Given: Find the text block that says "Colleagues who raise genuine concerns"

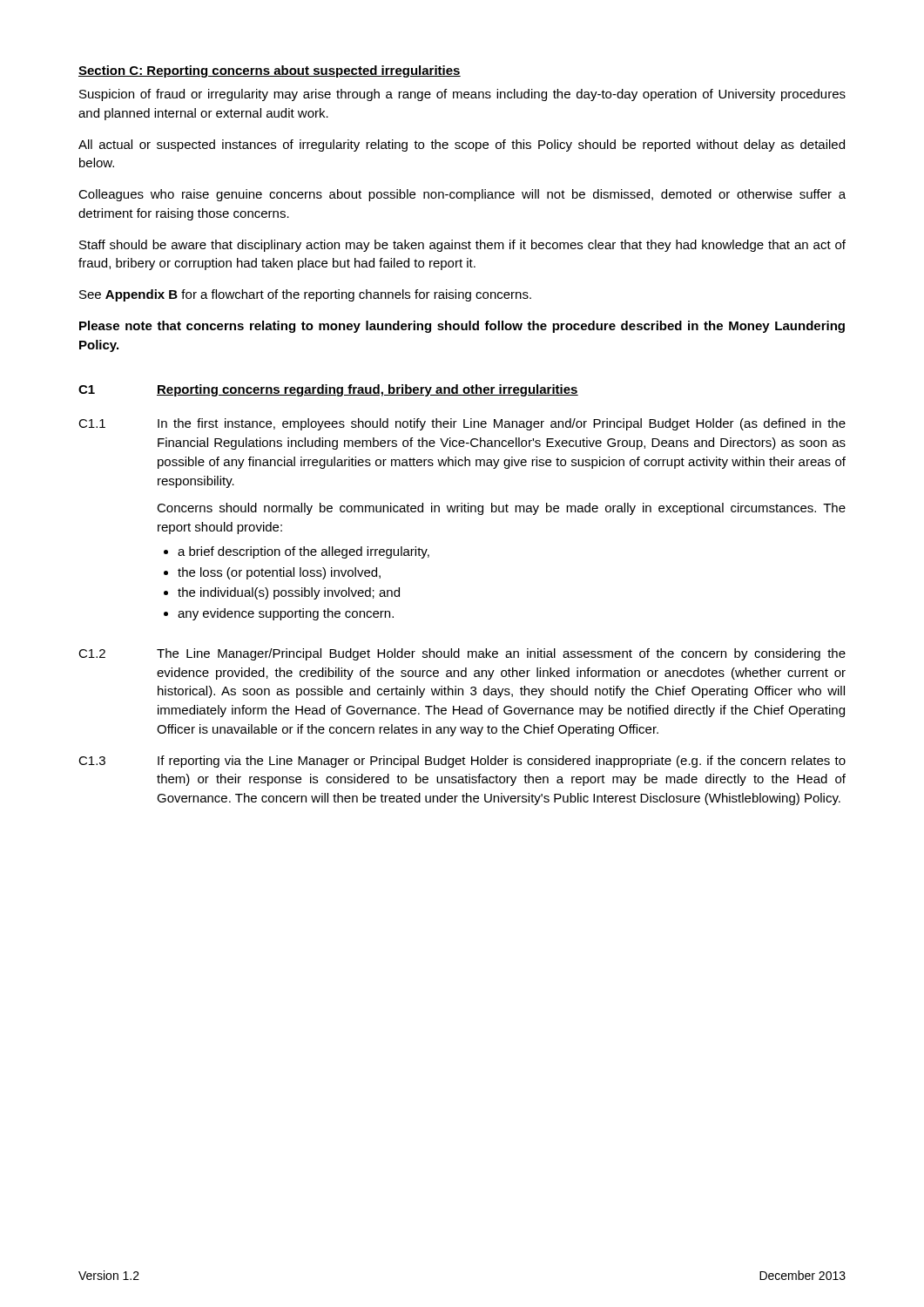Looking at the screenshot, I should (x=462, y=203).
